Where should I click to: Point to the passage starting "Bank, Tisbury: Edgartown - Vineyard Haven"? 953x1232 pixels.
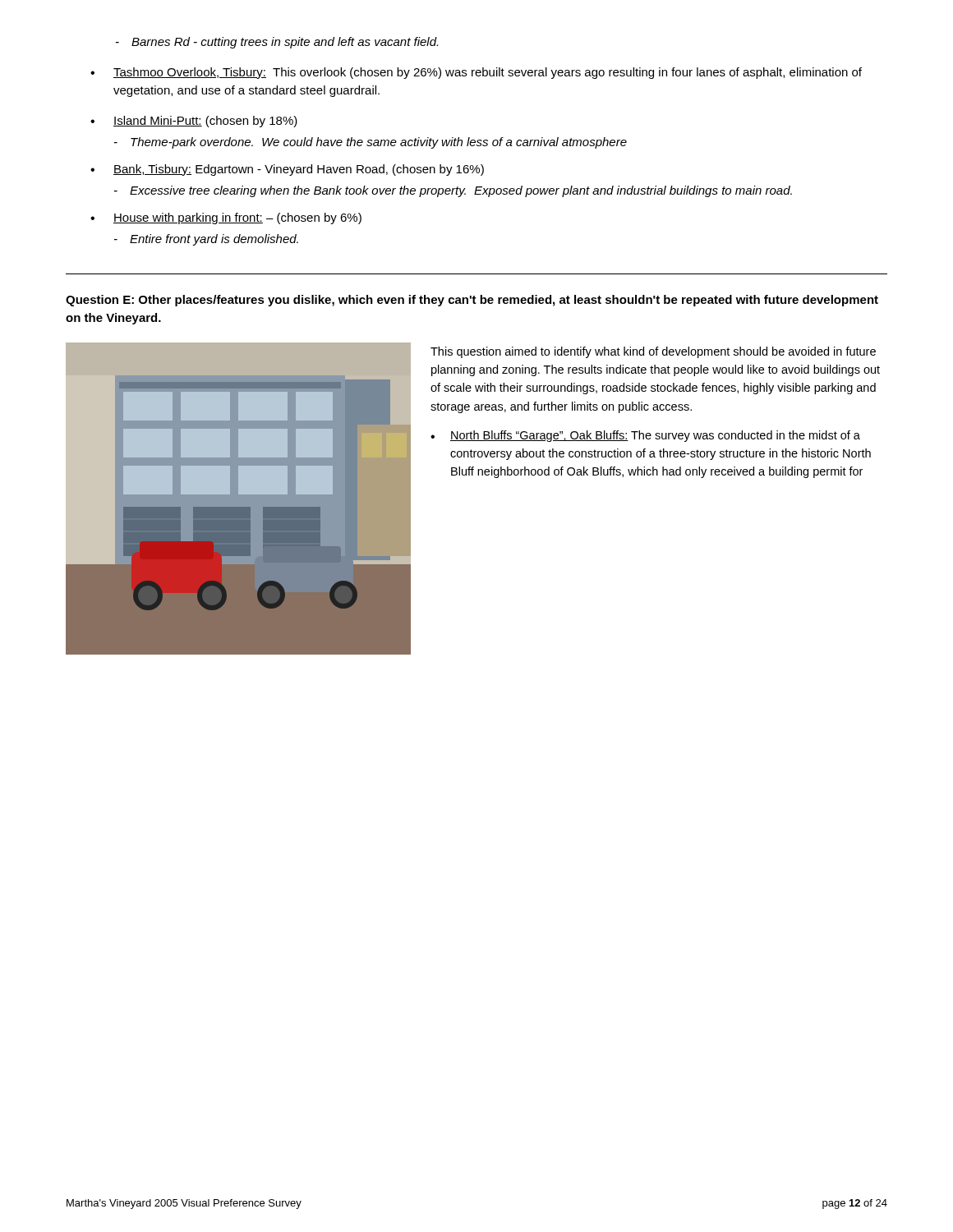coord(489,180)
